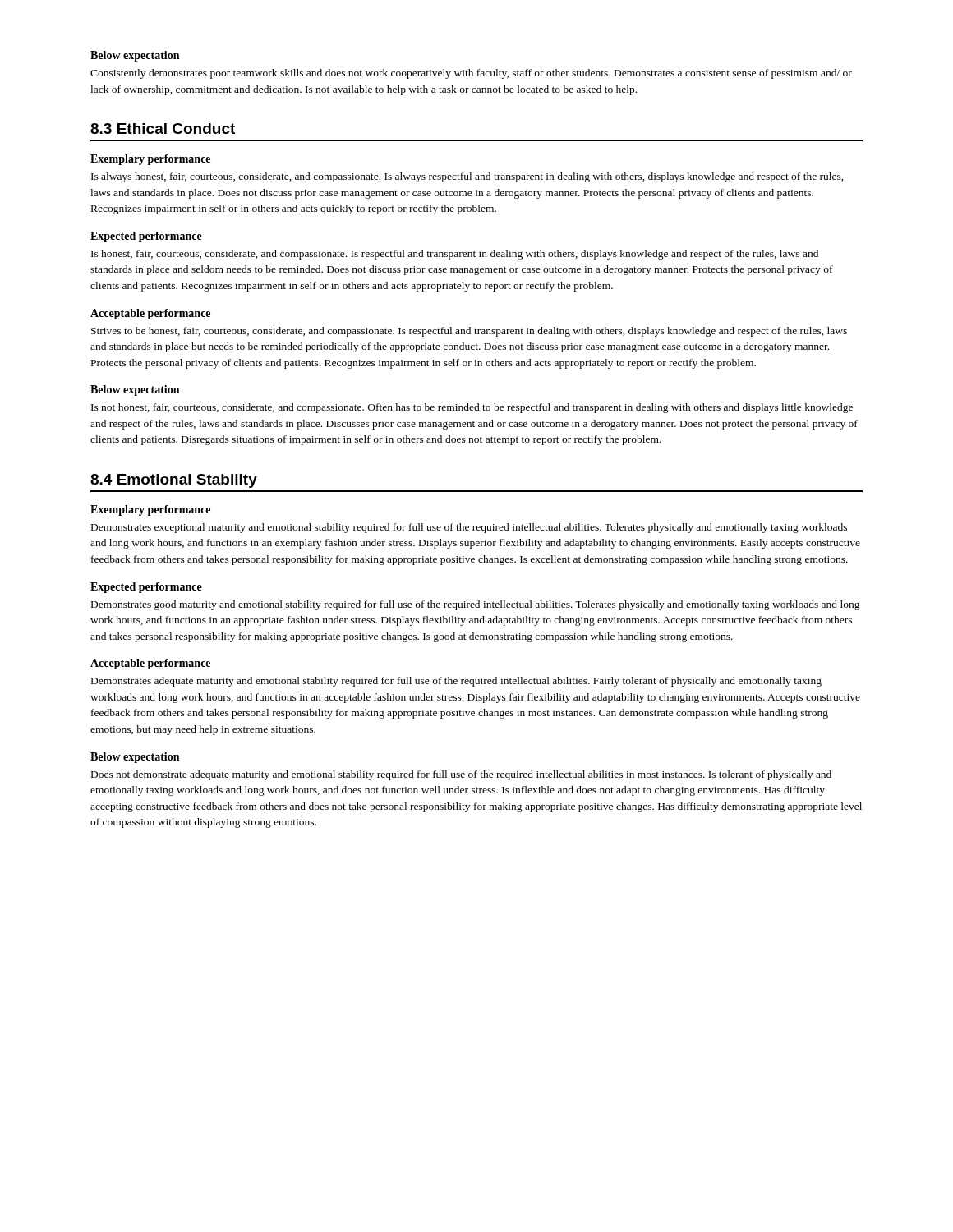Find the text block that says "Is not honest, fair, courteous,"
953x1232 pixels.
(474, 423)
